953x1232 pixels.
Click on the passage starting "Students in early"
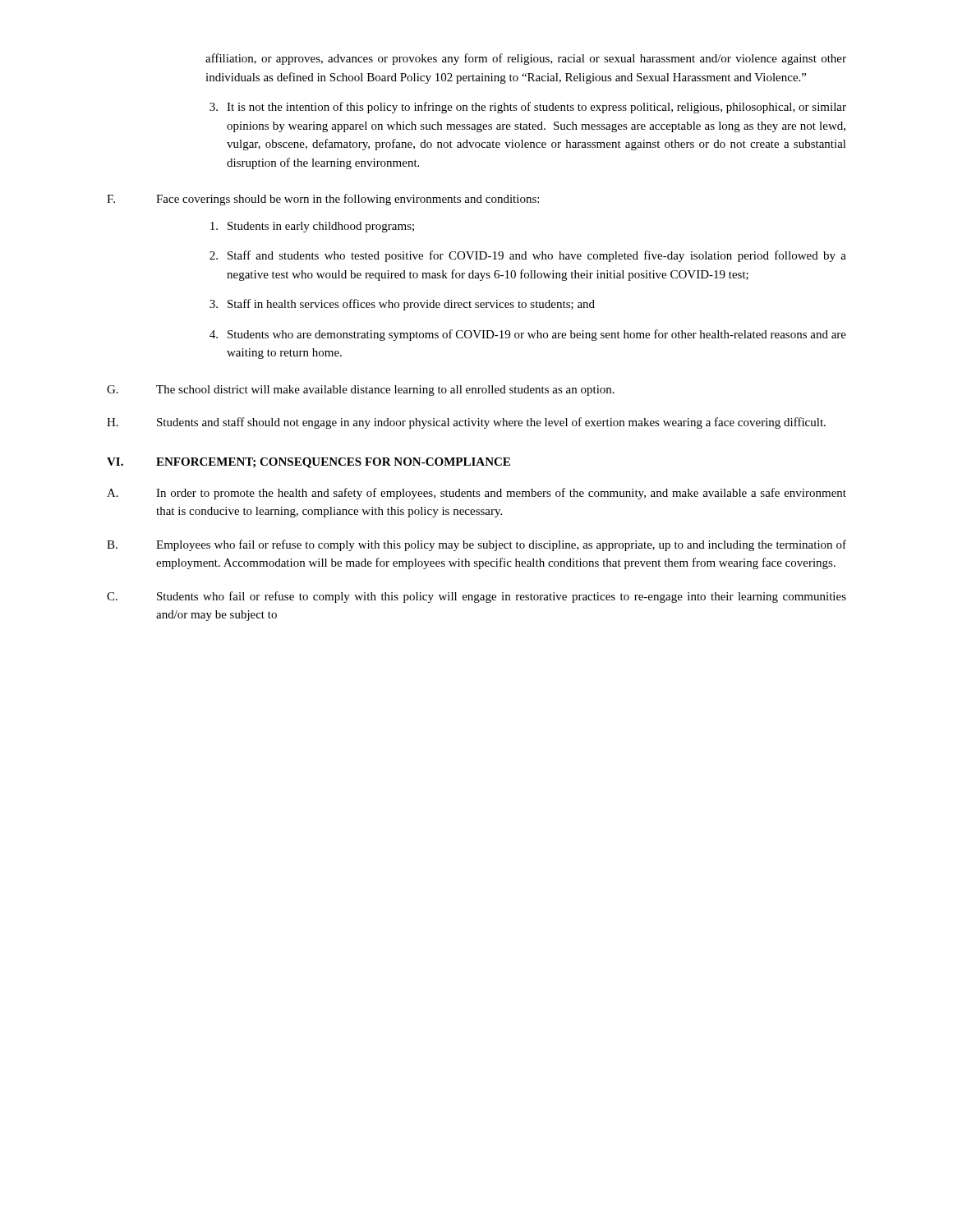click(312, 227)
